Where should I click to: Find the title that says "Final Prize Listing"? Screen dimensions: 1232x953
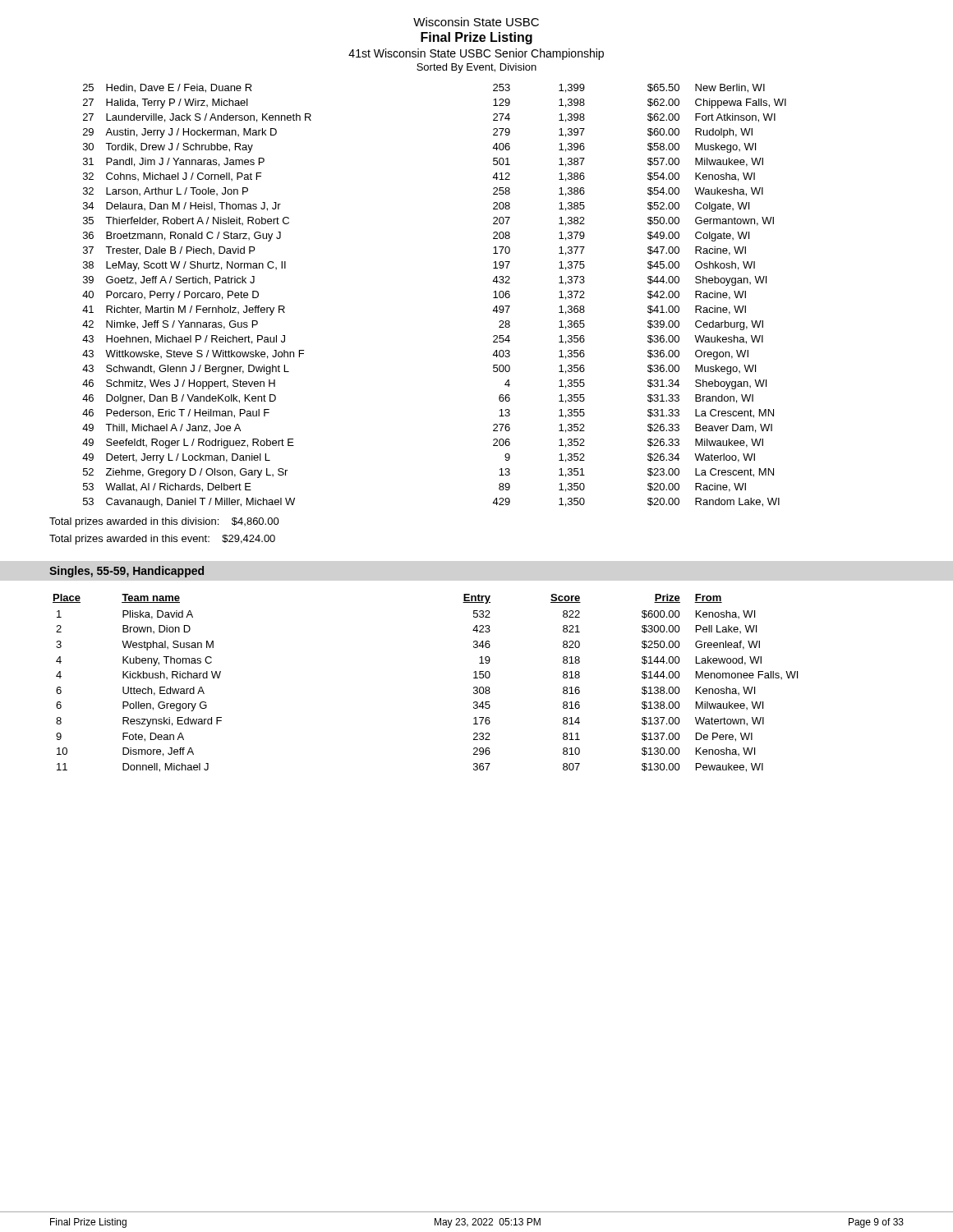point(476,37)
